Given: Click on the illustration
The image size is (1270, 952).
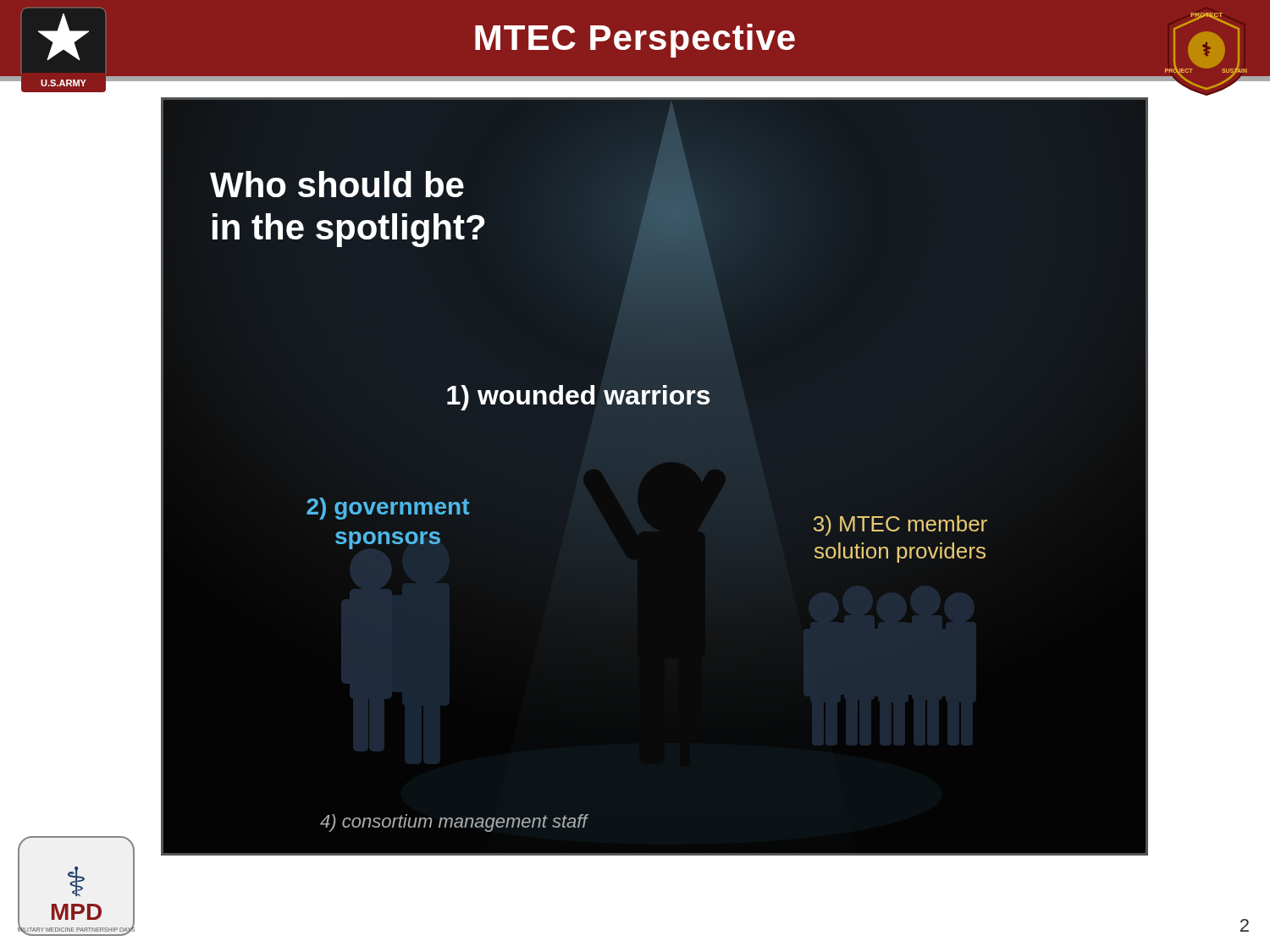Looking at the screenshot, I should (x=654, y=476).
